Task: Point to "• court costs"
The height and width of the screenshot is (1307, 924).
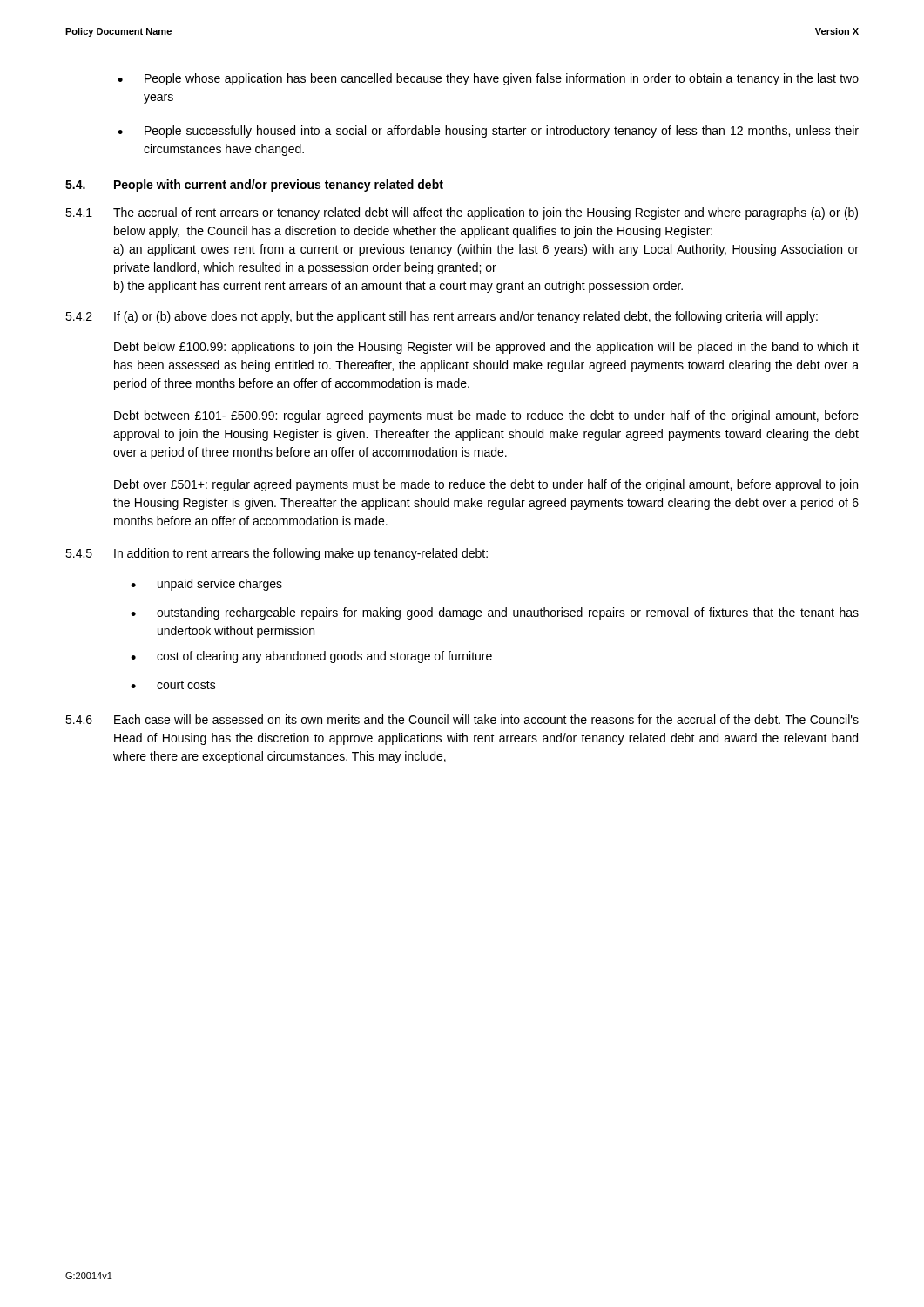Action: pyautogui.click(x=173, y=687)
